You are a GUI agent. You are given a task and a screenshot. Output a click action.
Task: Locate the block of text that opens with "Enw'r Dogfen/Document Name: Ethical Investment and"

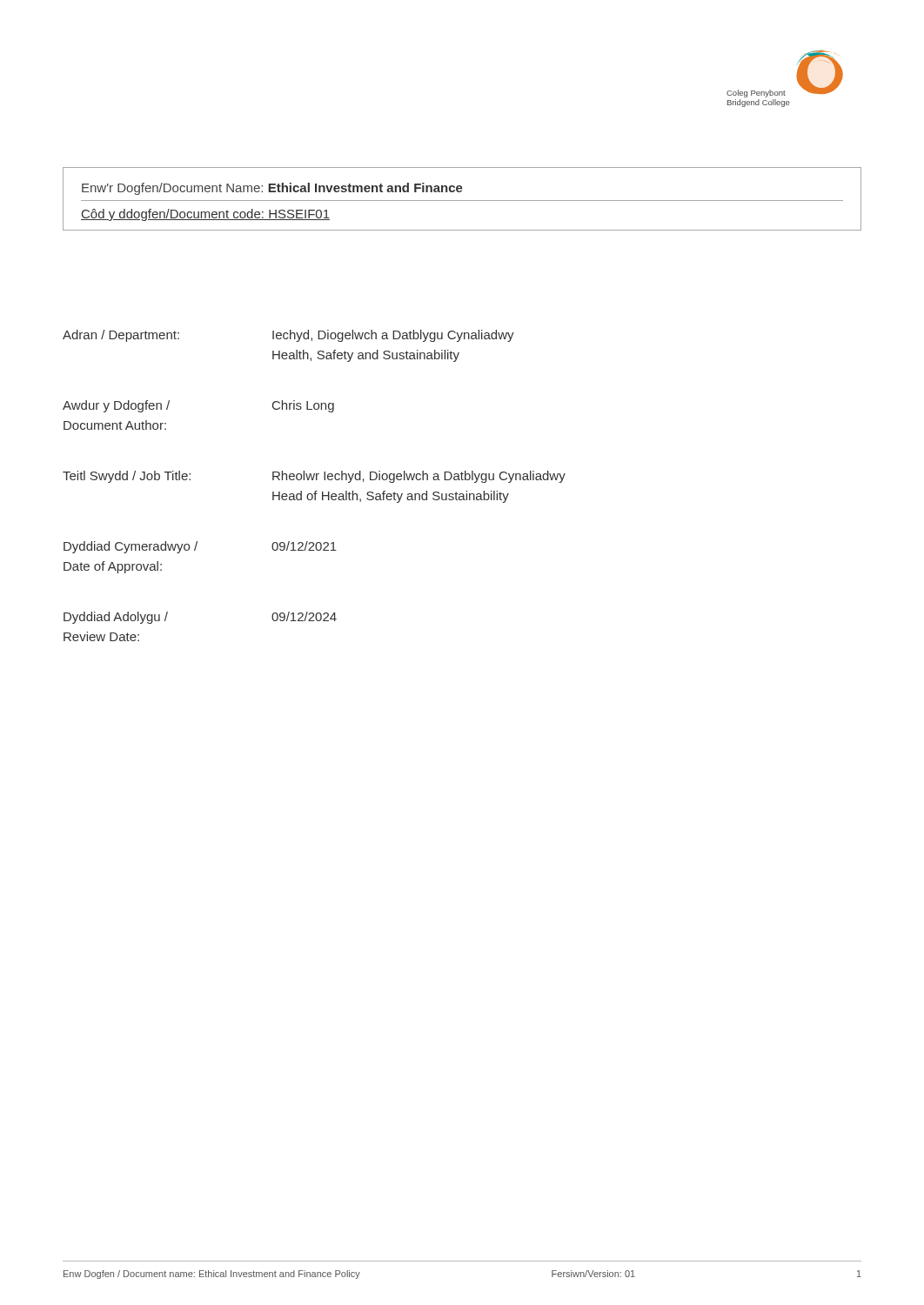pyautogui.click(x=462, y=201)
